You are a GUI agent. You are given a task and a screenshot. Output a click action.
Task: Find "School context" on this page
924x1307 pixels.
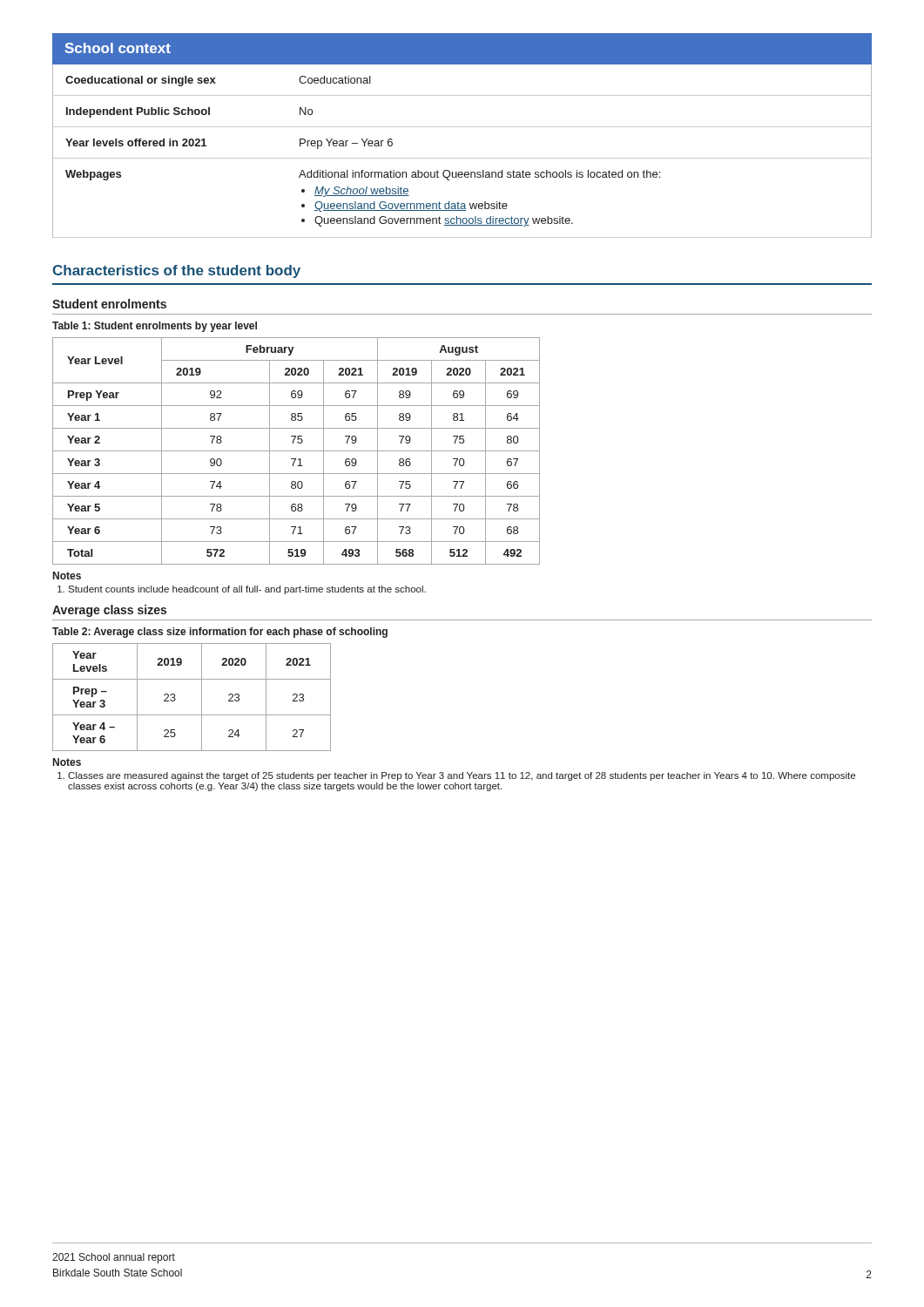(118, 48)
